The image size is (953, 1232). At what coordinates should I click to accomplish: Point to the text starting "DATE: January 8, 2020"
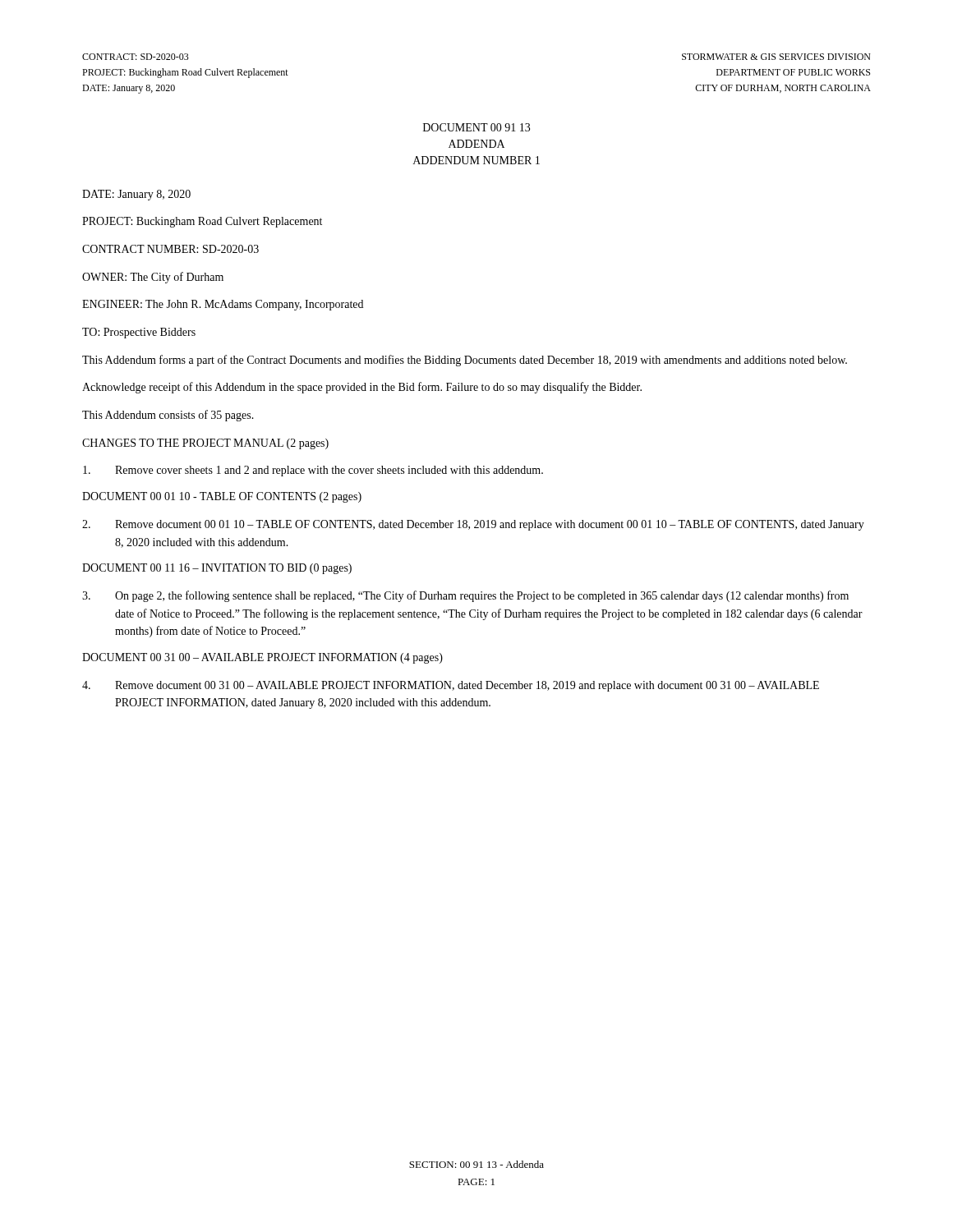136,194
